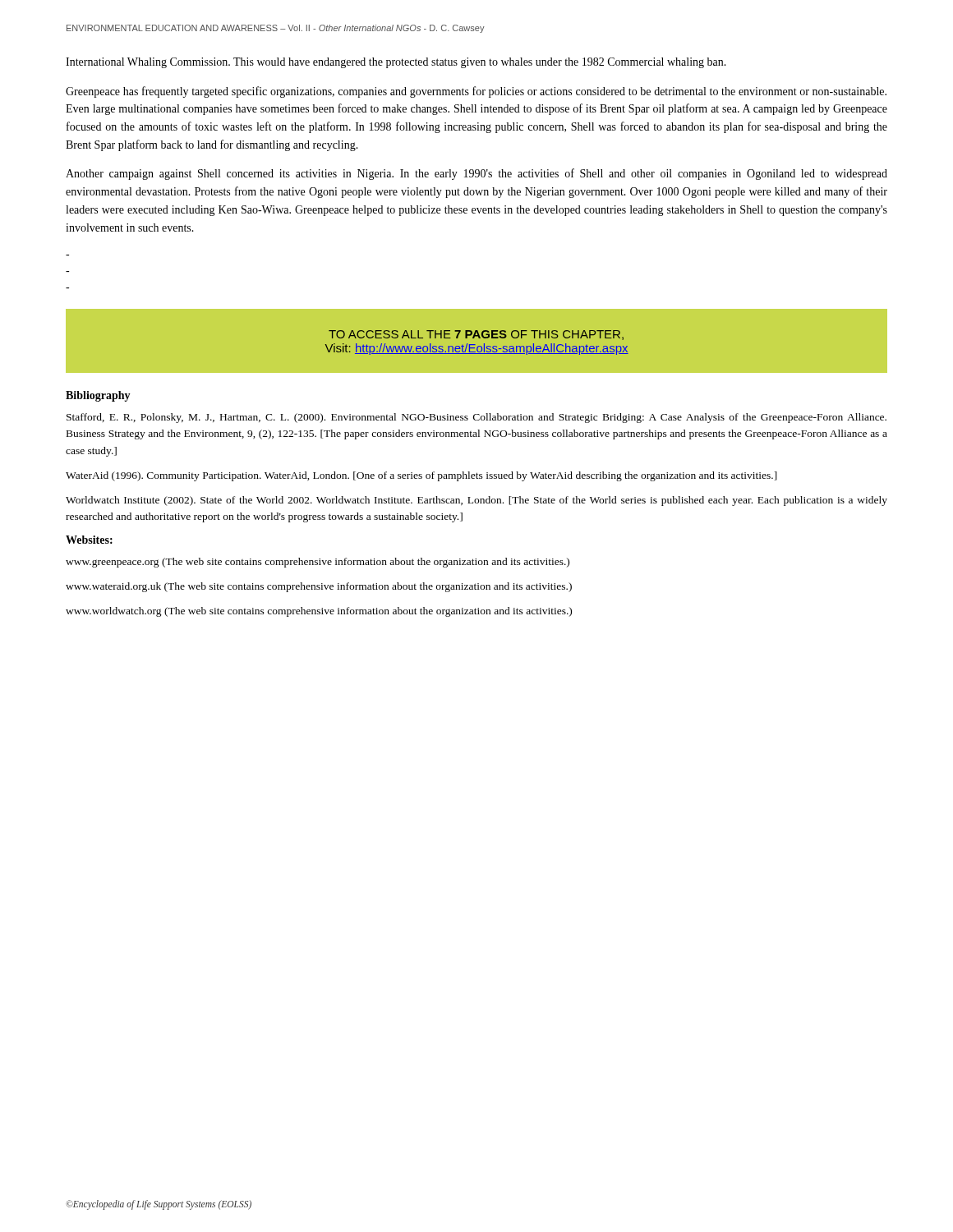Click on the passage starting "Worldwatch Institute (2002). State of"
Viewport: 953px width, 1232px height.
(476, 508)
